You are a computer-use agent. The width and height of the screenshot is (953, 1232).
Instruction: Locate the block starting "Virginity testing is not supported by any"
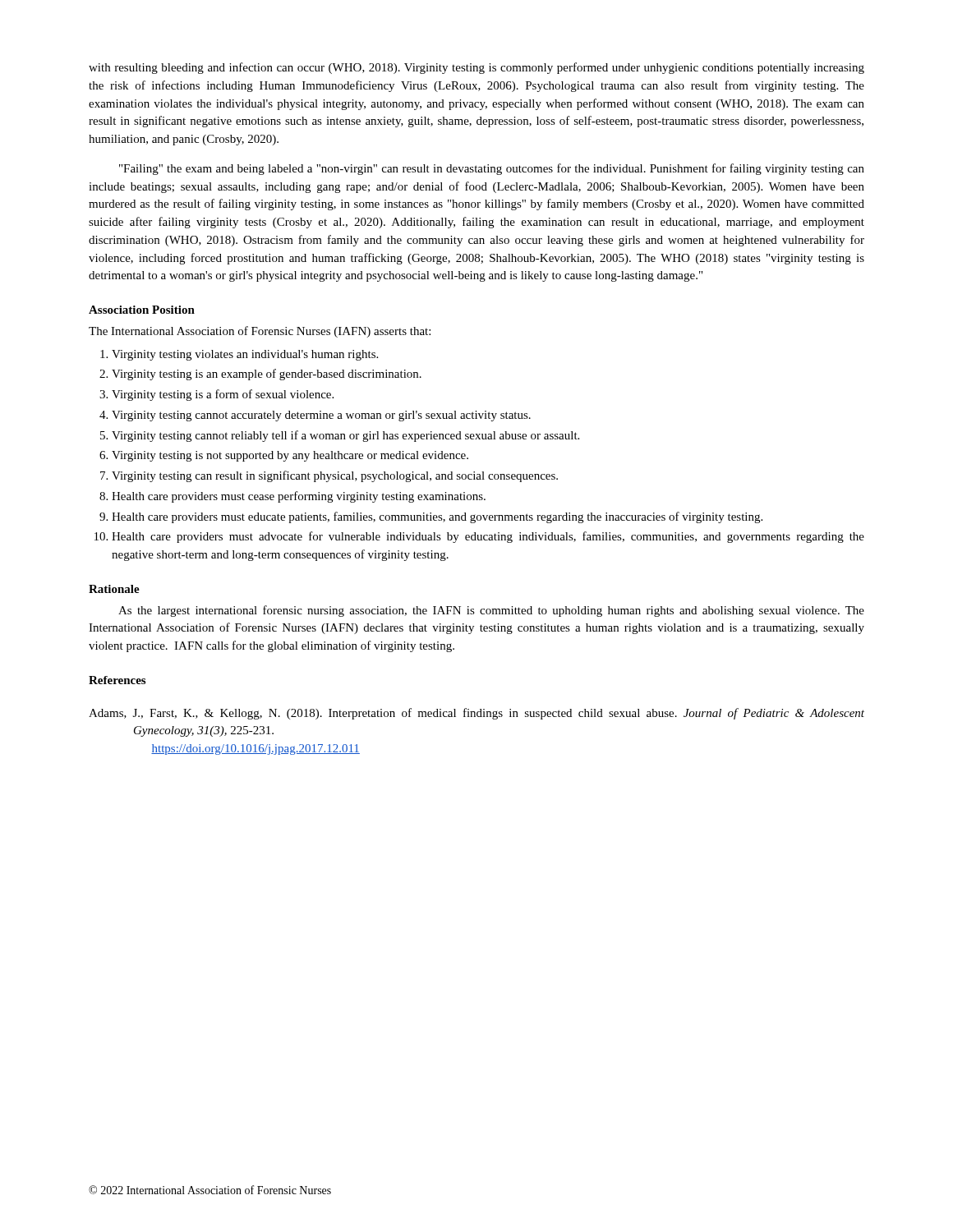point(290,456)
